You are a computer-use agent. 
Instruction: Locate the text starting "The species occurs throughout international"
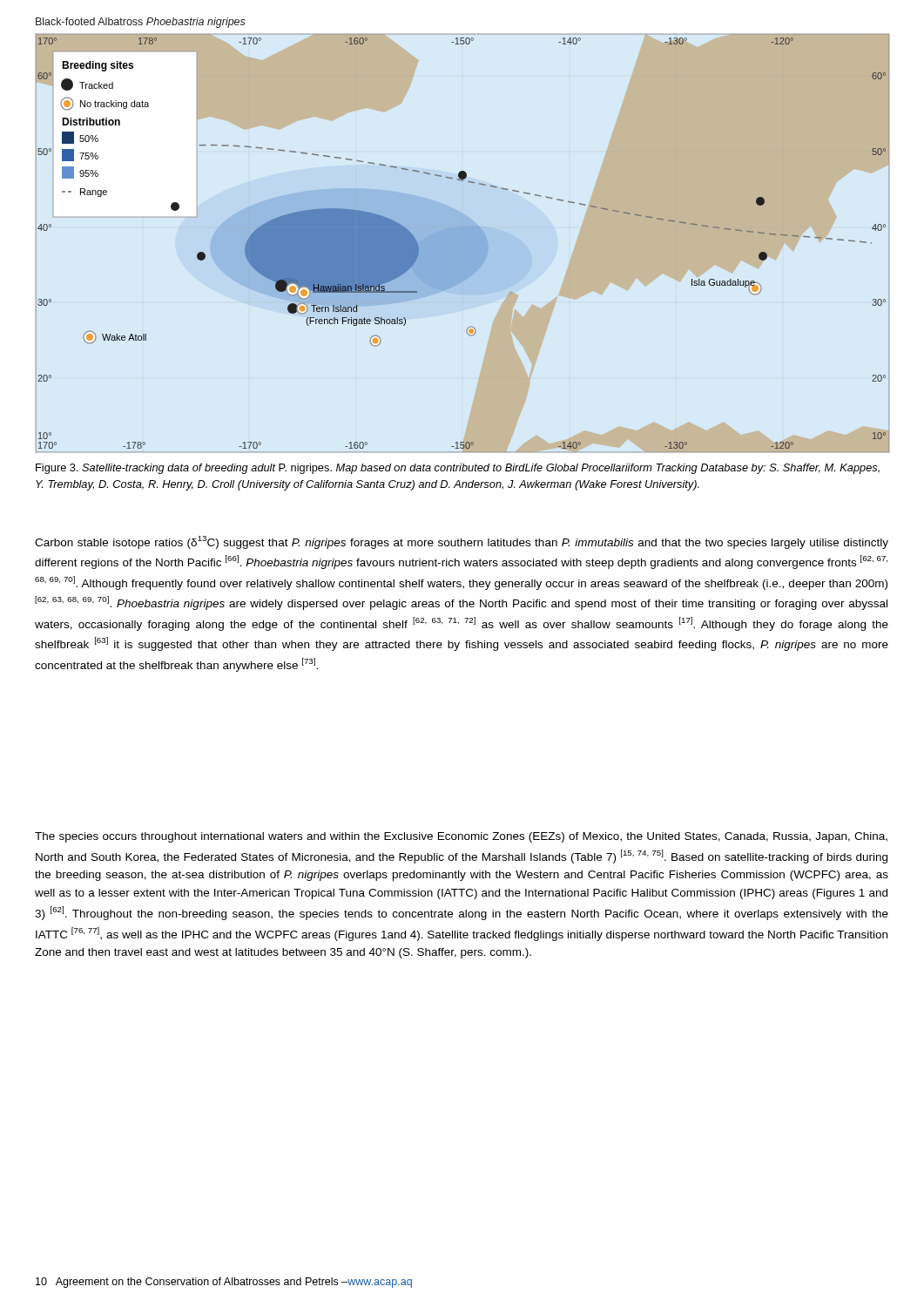(462, 894)
